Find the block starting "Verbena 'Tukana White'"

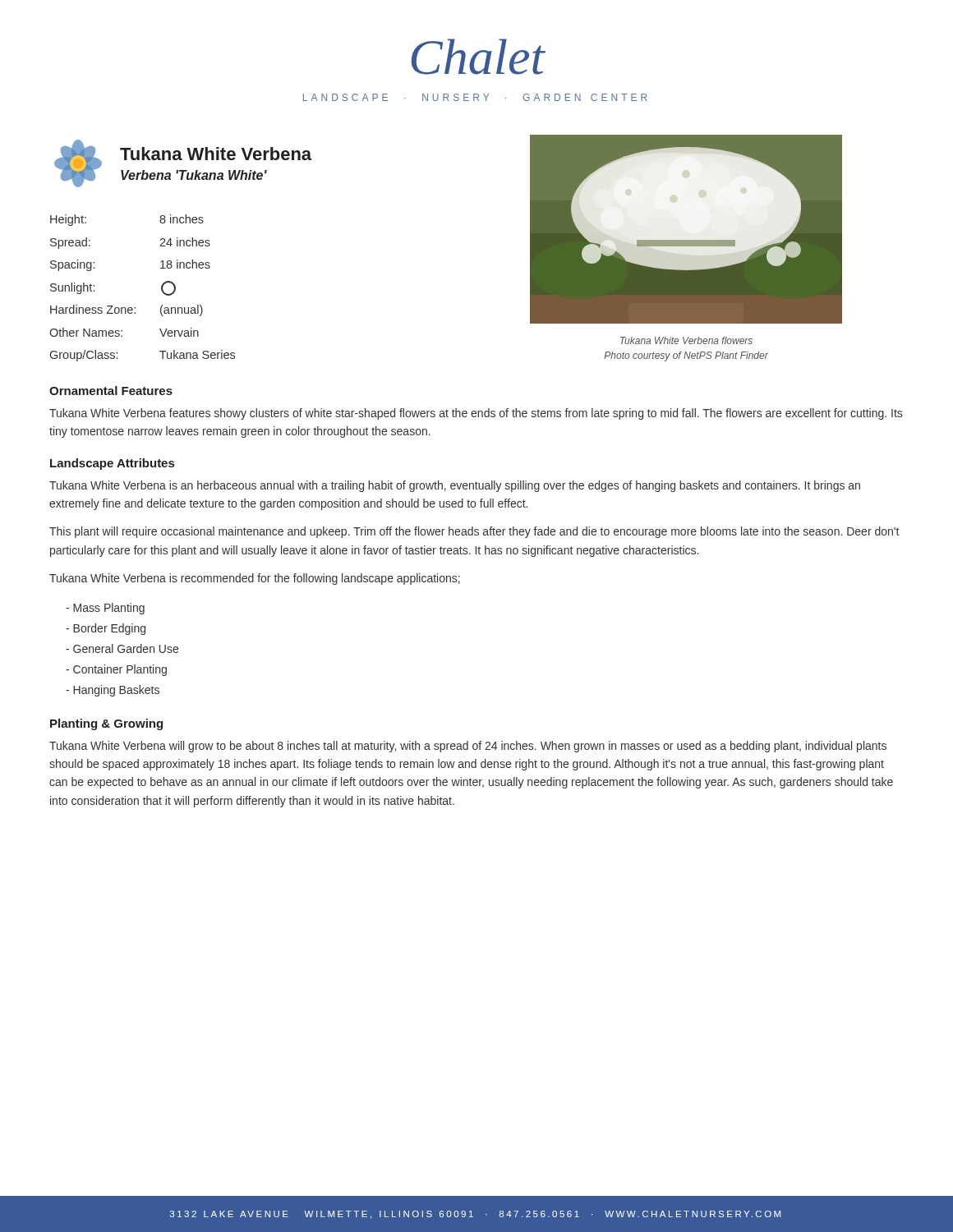click(216, 176)
